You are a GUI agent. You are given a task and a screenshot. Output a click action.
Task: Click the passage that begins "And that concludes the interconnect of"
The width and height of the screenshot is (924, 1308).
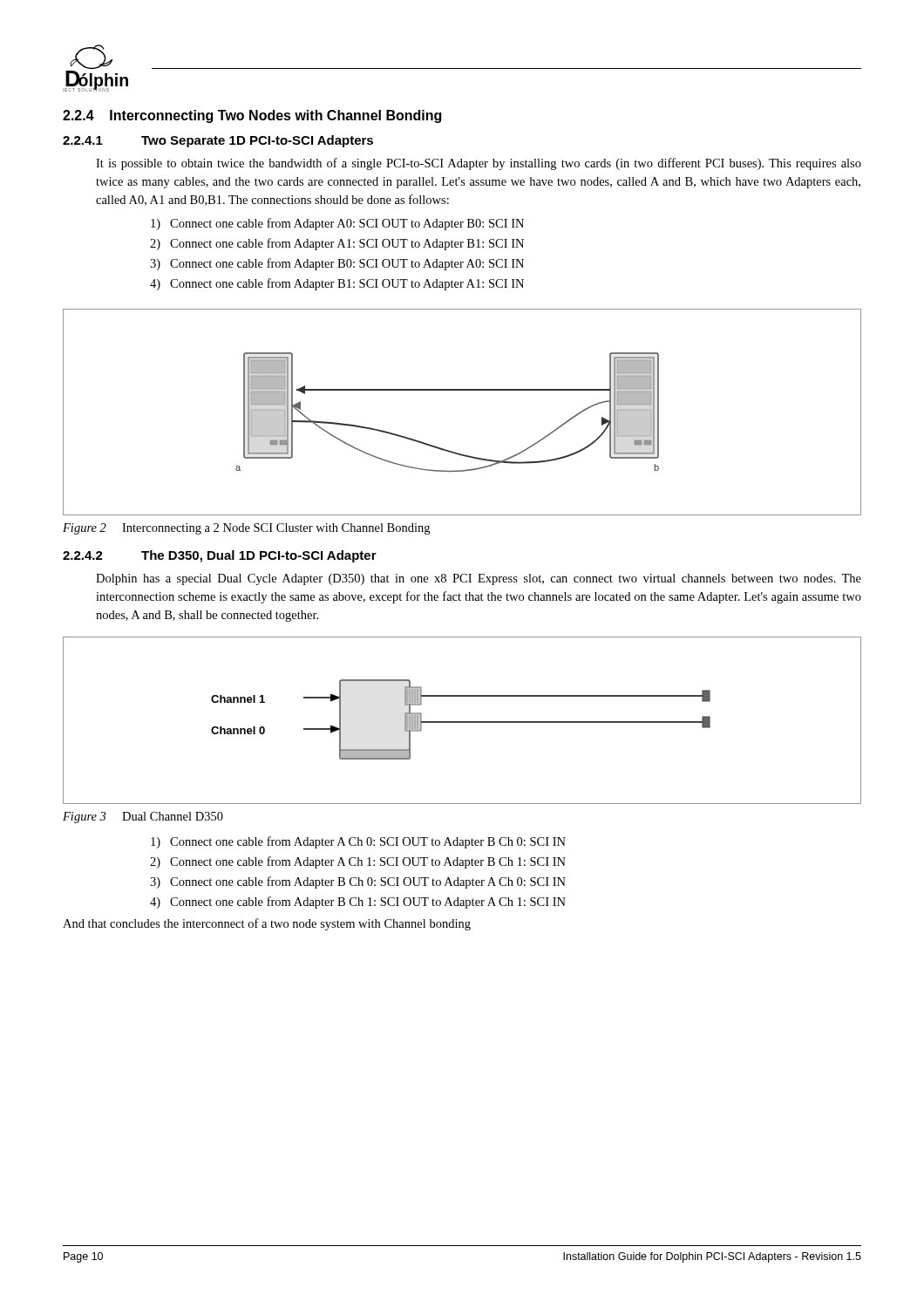point(267,924)
